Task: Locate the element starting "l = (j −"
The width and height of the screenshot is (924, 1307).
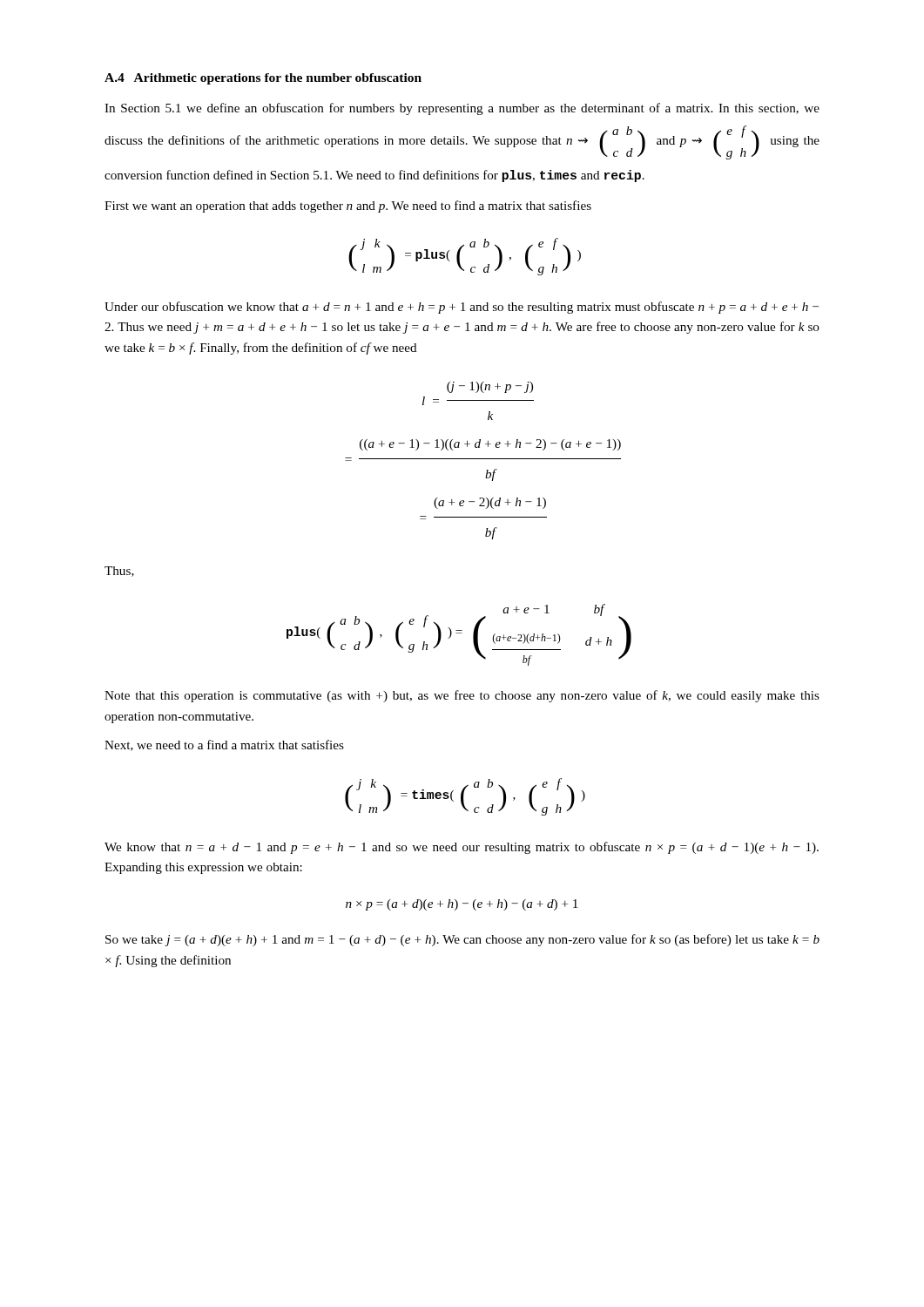Action: tap(462, 459)
